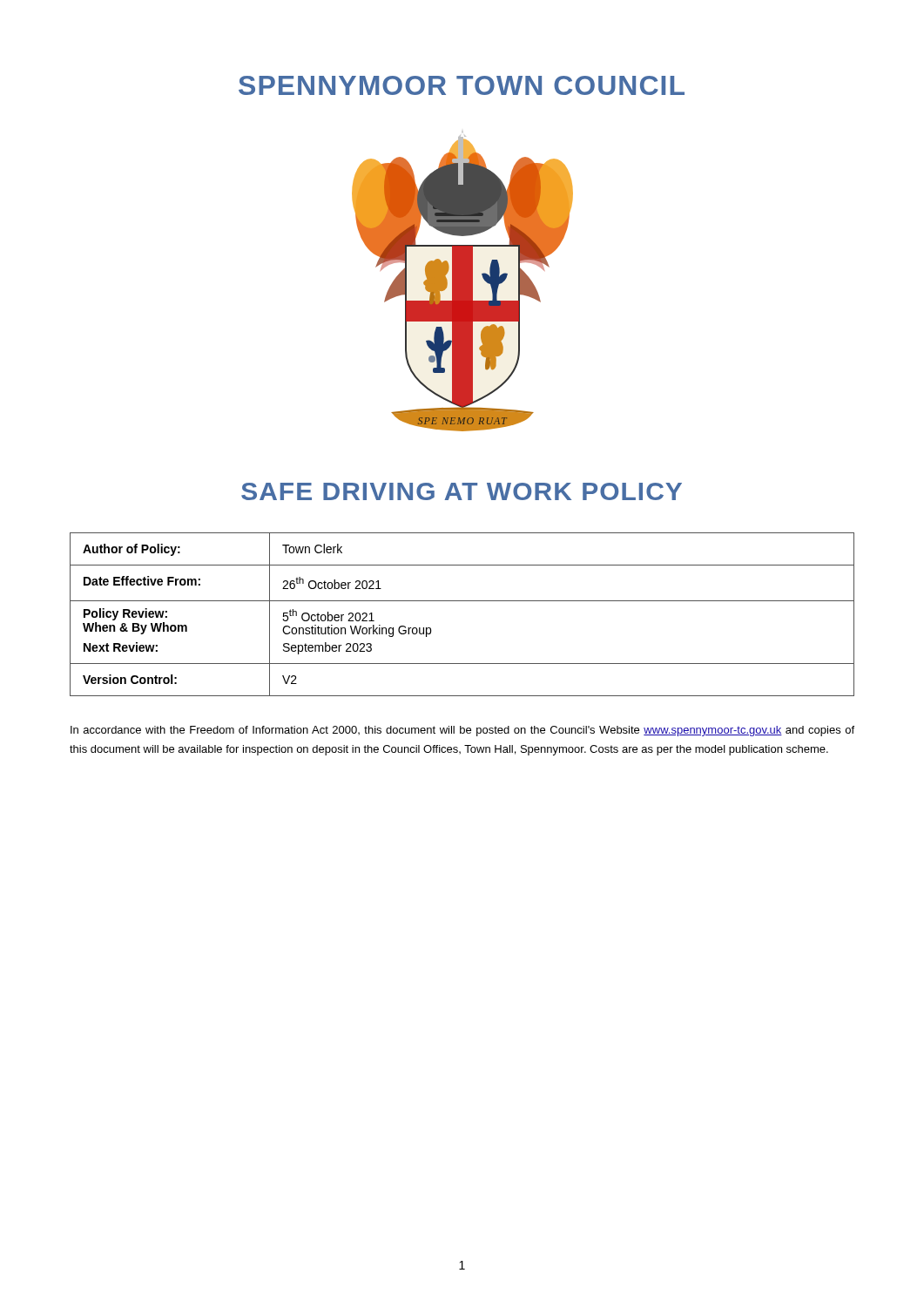Screen dimensions: 1307x924
Task: Locate the text "SPENNYMOOR TOWN COUNCIL"
Action: [x=462, y=85]
